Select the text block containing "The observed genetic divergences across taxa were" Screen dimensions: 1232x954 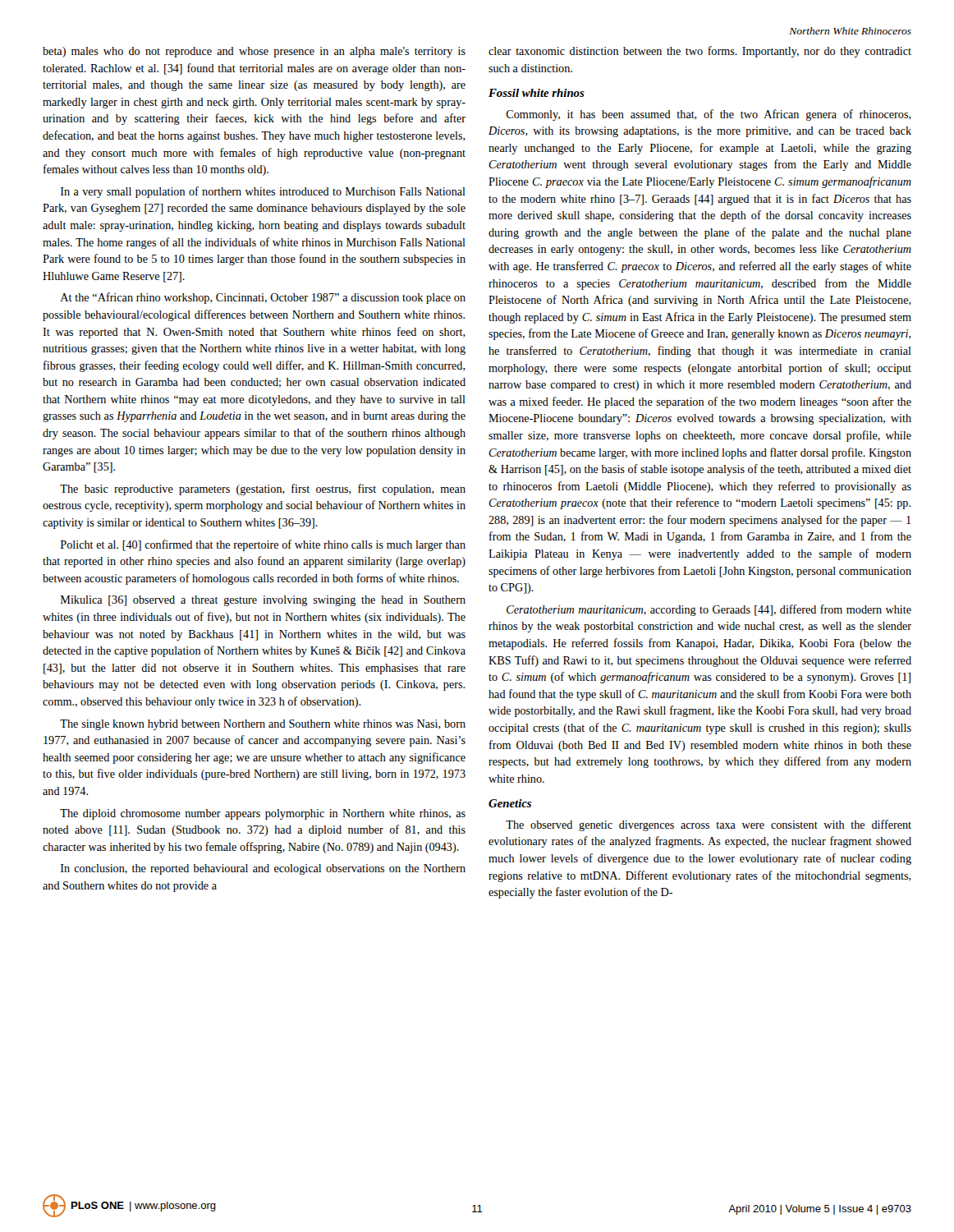click(x=700, y=859)
